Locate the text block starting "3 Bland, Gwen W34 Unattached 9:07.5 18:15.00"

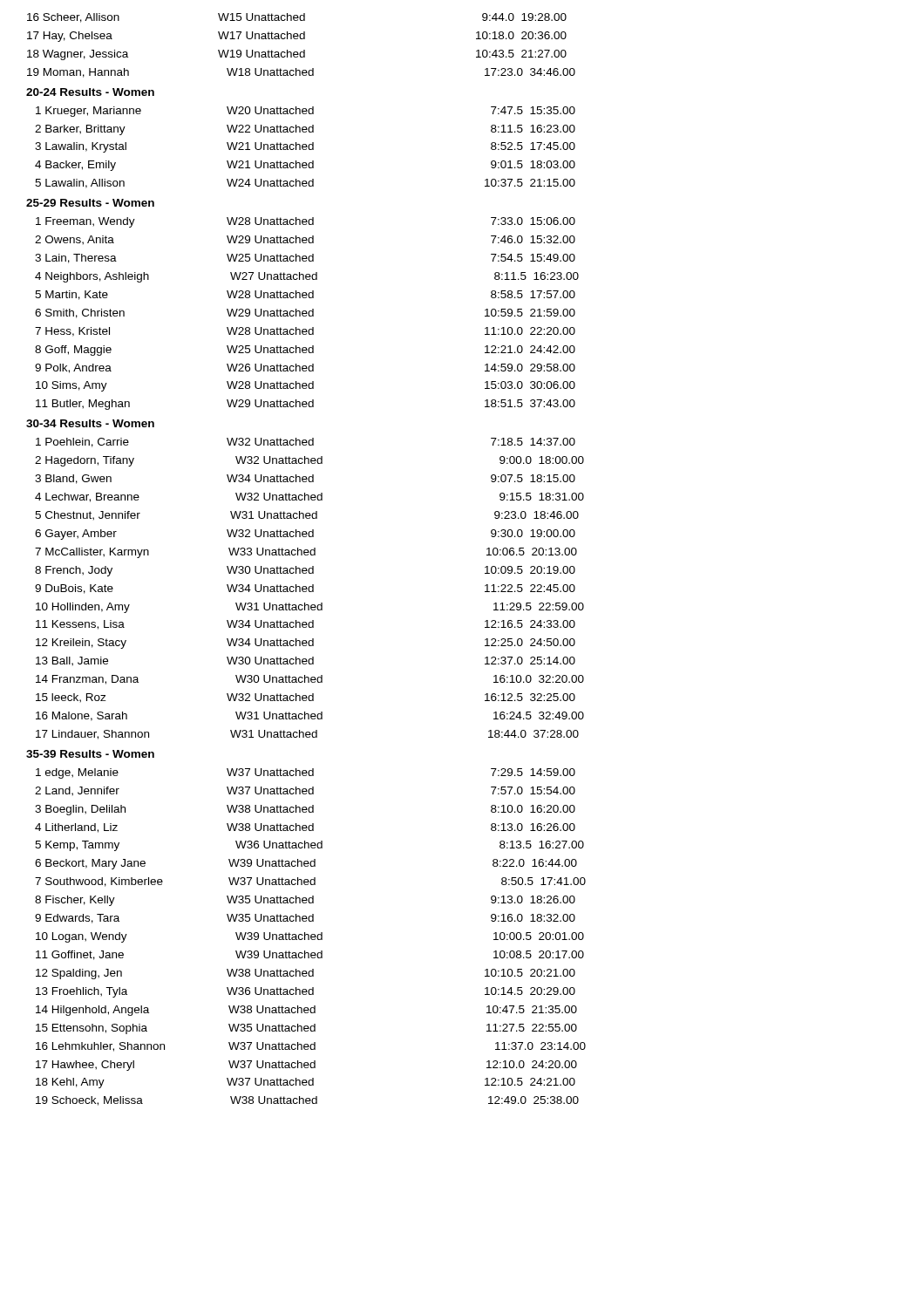pyautogui.click(x=301, y=479)
